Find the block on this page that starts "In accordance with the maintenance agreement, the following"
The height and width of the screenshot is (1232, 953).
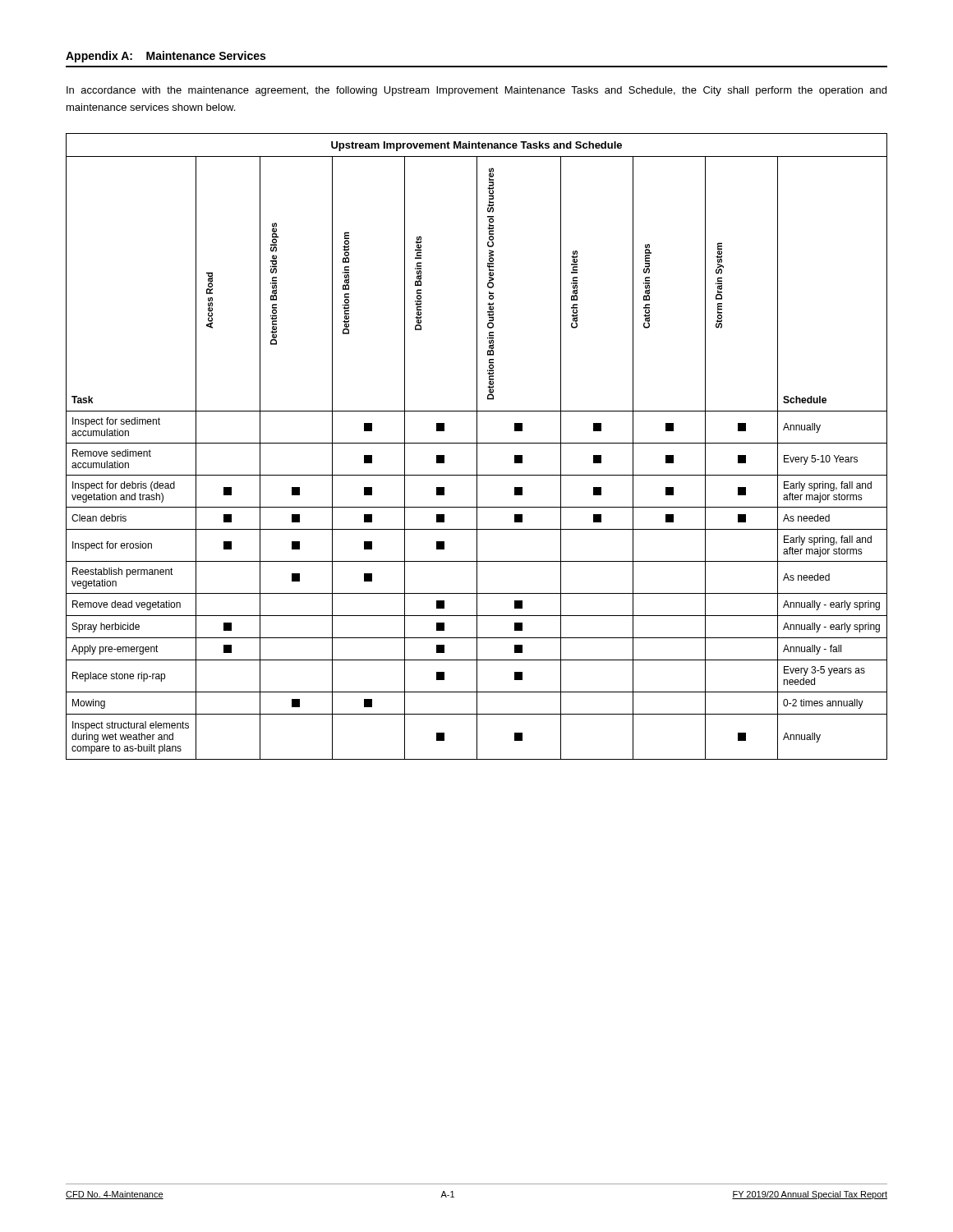(x=476, y=98)
